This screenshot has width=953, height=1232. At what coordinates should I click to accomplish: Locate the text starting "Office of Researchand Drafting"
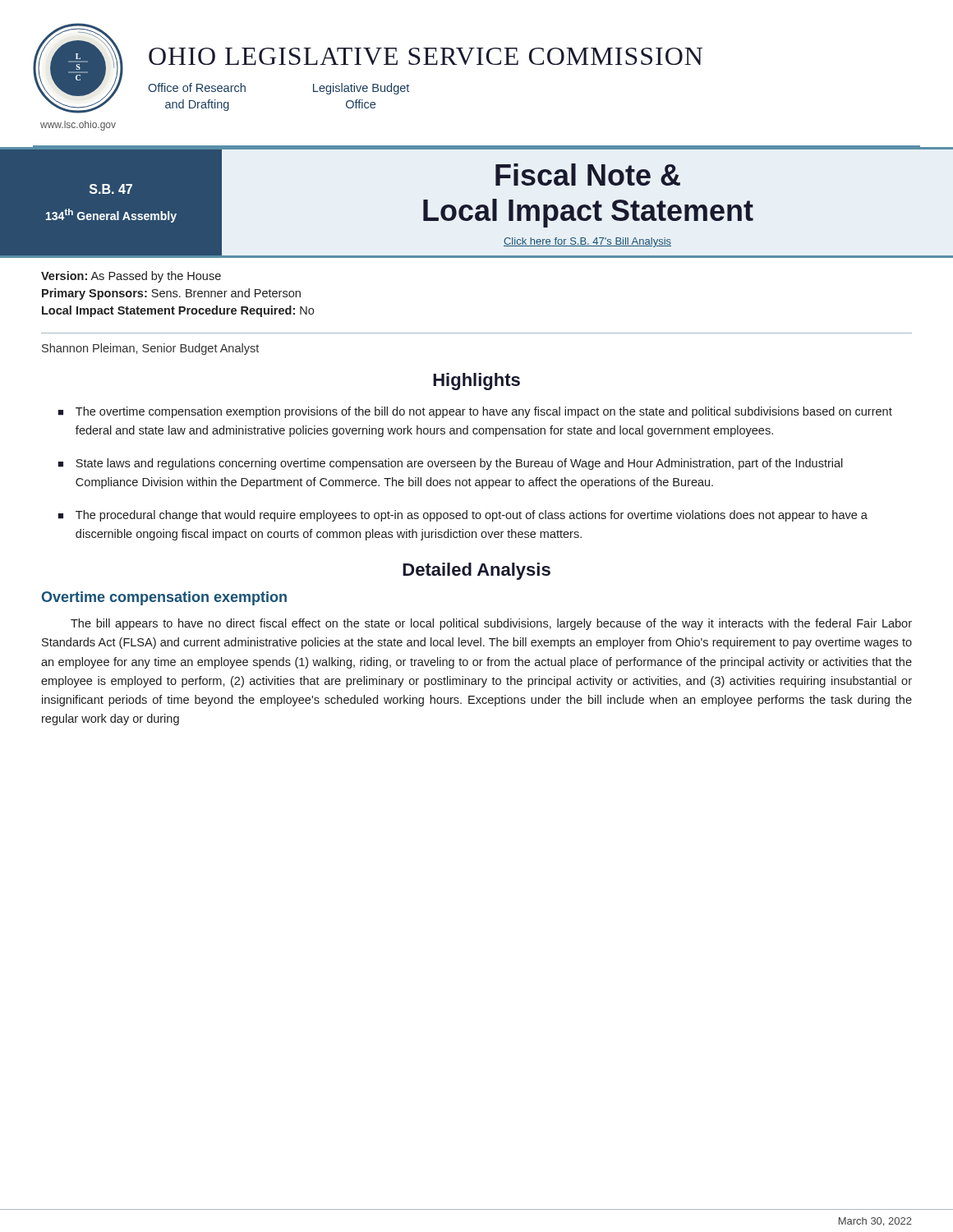coord(197,96)
